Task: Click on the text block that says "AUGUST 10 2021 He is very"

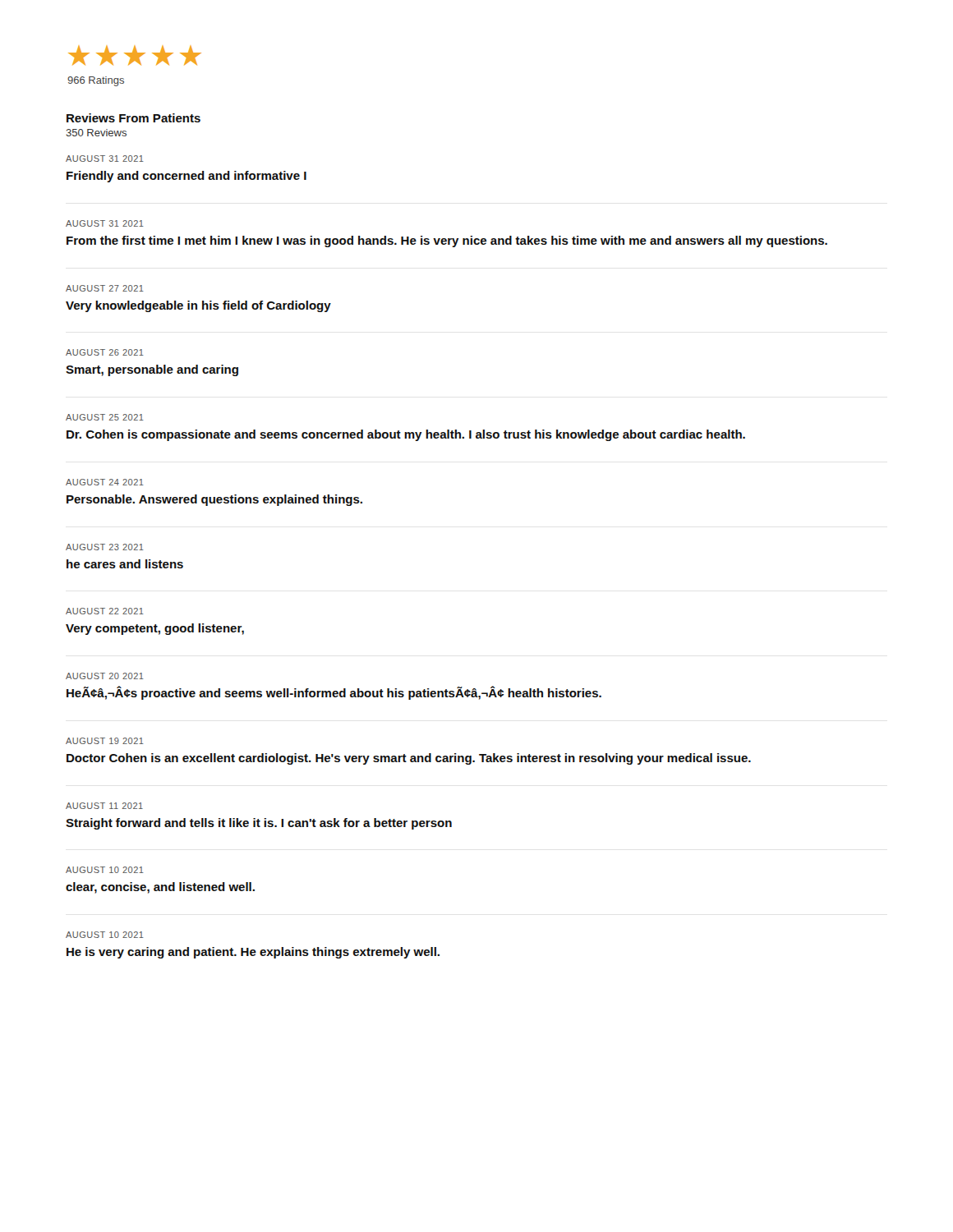Action: point(105,935)
